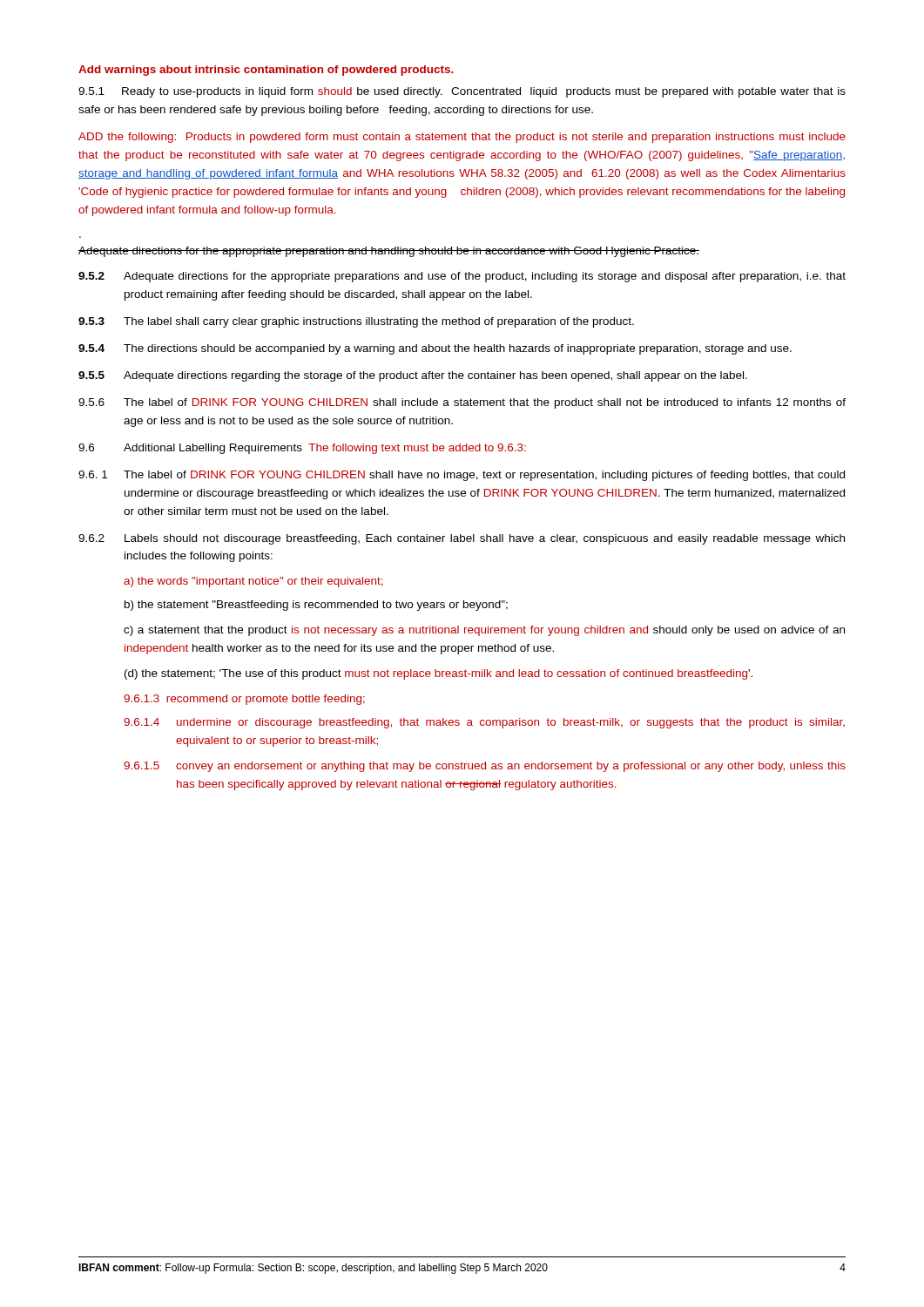Find the block starting "9.6.2 Labels should not discourage breastfeeding, Each container"
This screenshot has width=924, height=1307.
[462, 548]
